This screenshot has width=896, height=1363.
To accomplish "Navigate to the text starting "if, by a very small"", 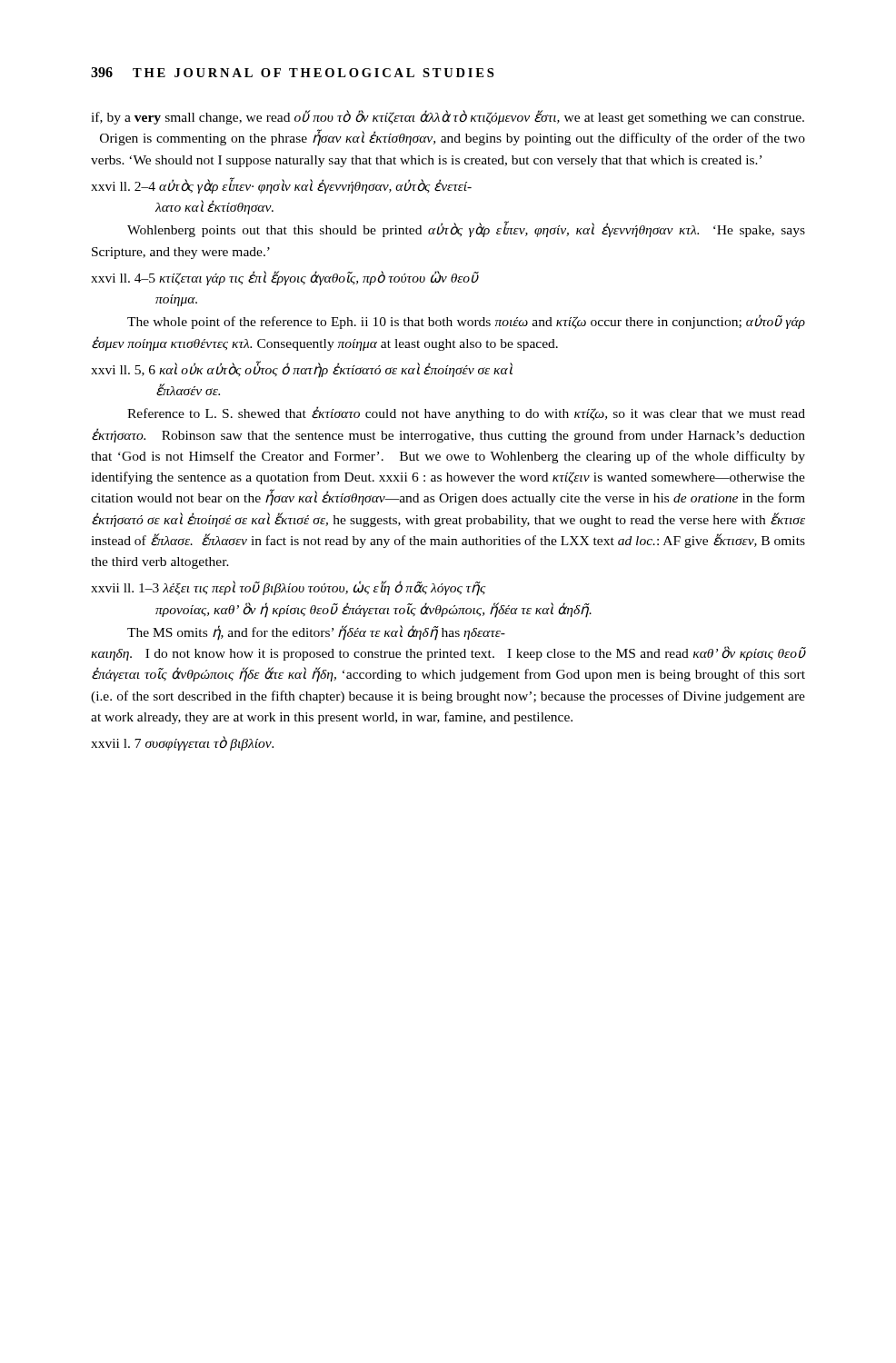I will (448, 138).
